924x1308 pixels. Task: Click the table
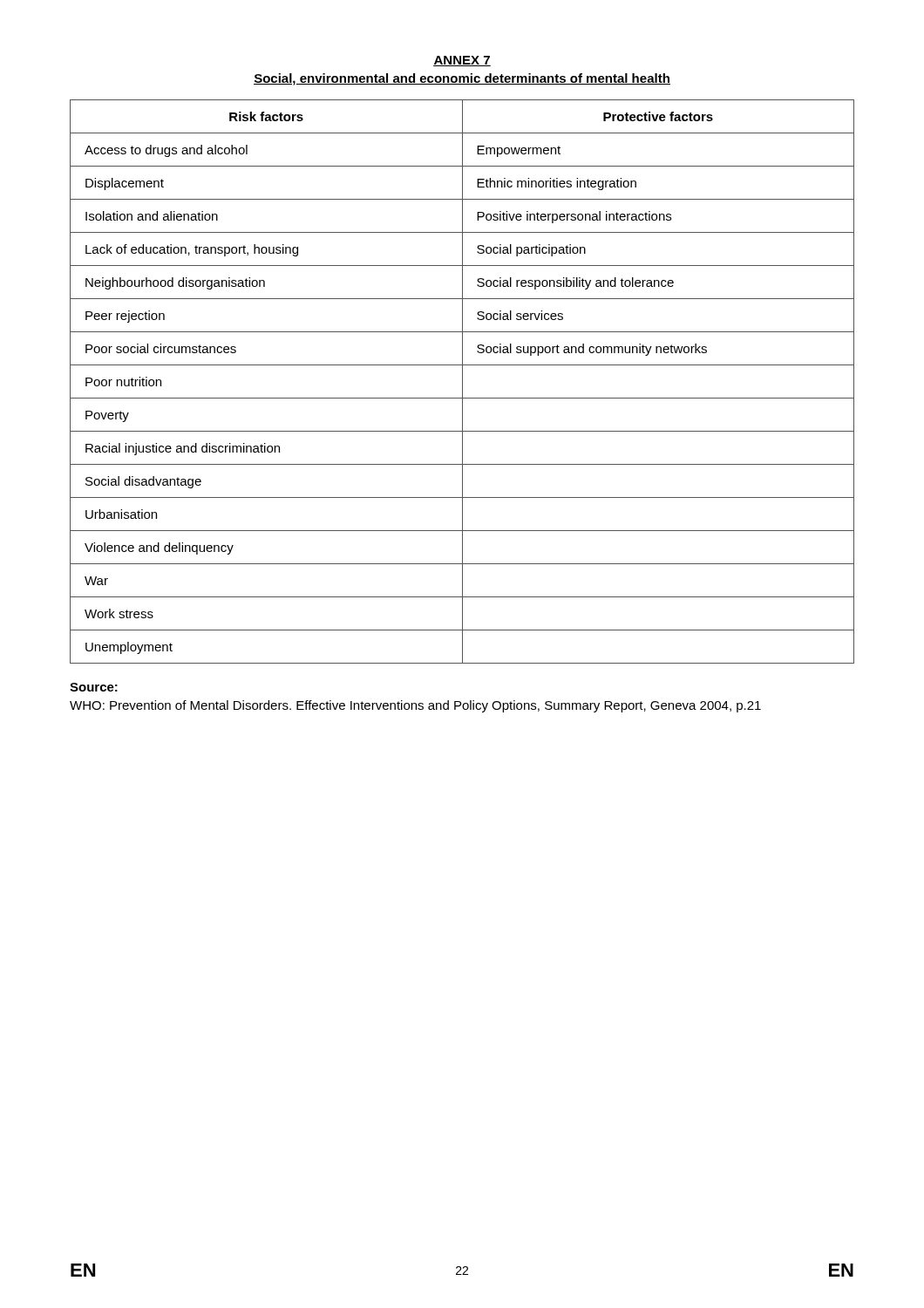[x=462, y=381]
